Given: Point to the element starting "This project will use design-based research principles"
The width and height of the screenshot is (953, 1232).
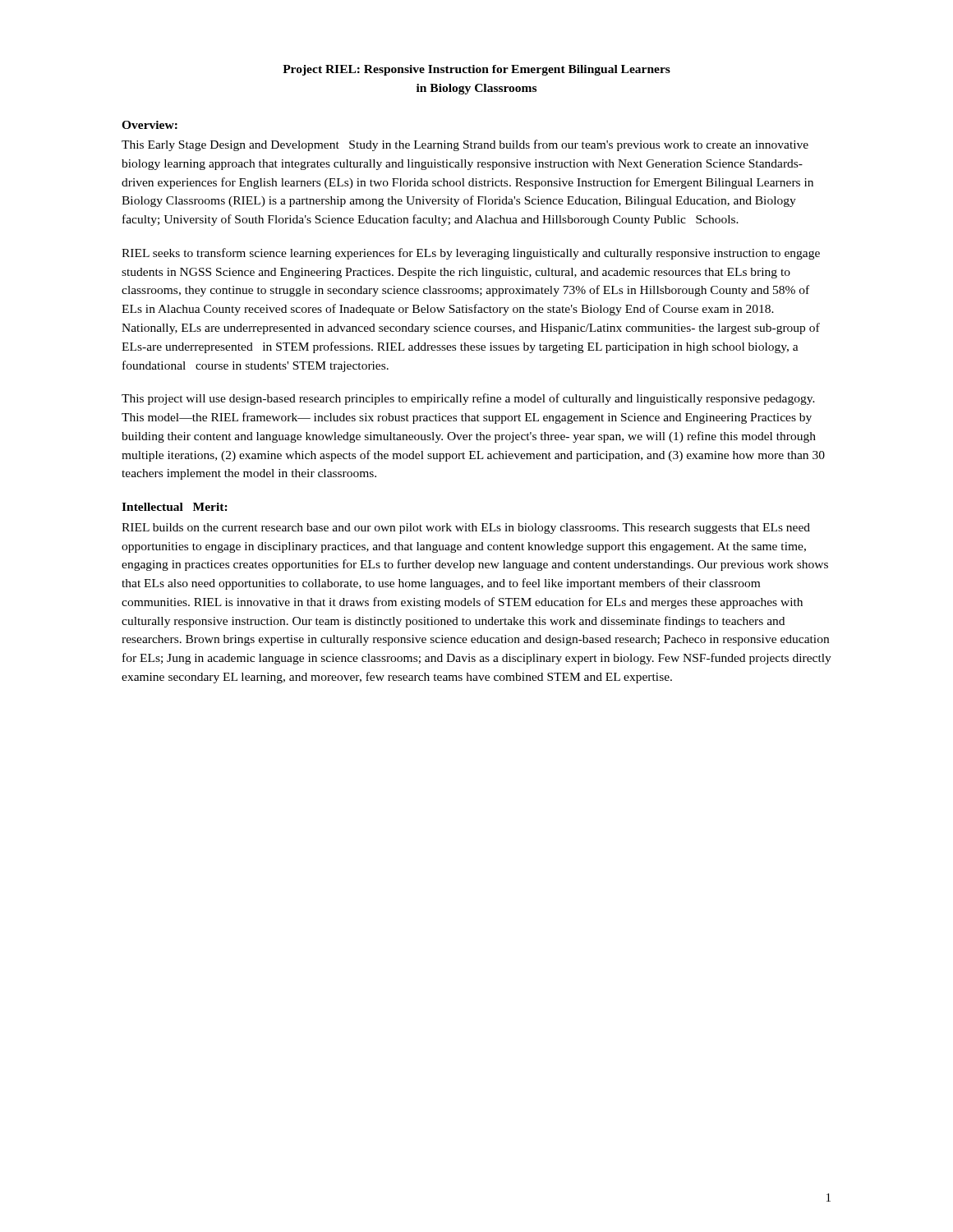Looking at the screenshot, I should (473, 436).
